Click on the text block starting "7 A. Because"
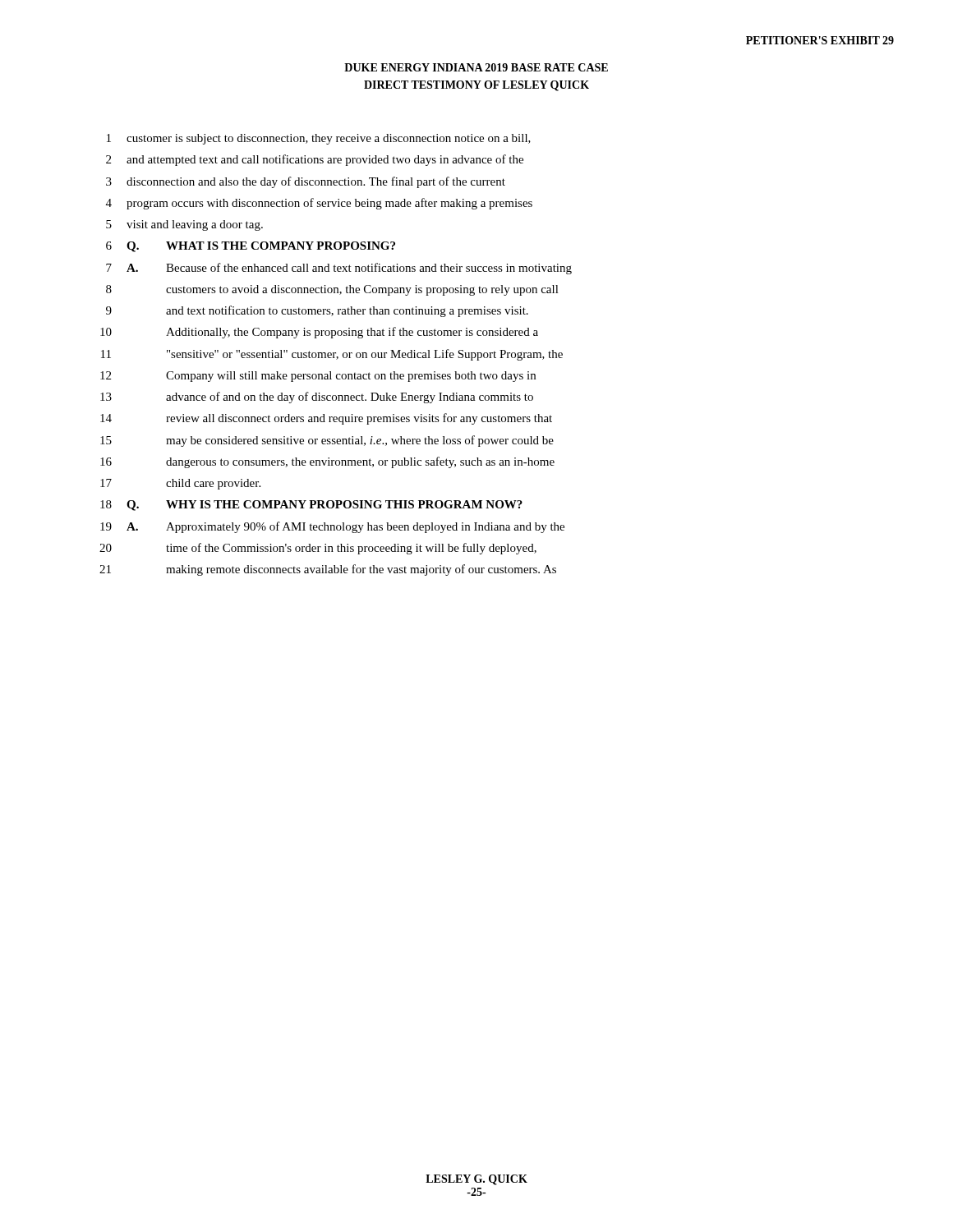953x1232 pixels. pyautogui.click(x=487, y=267)
